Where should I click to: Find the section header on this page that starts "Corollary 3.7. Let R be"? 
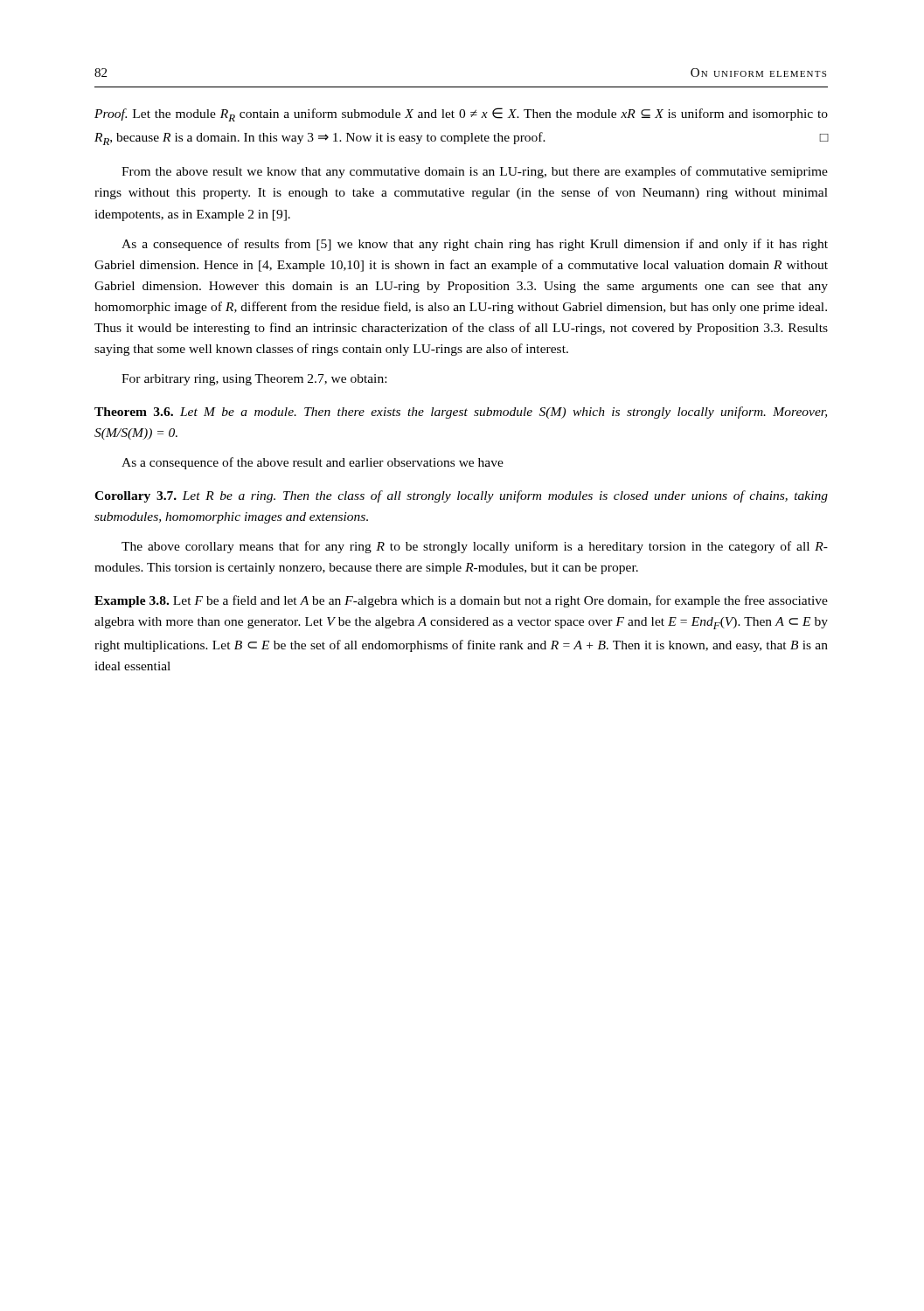click(x=461, y=505)
